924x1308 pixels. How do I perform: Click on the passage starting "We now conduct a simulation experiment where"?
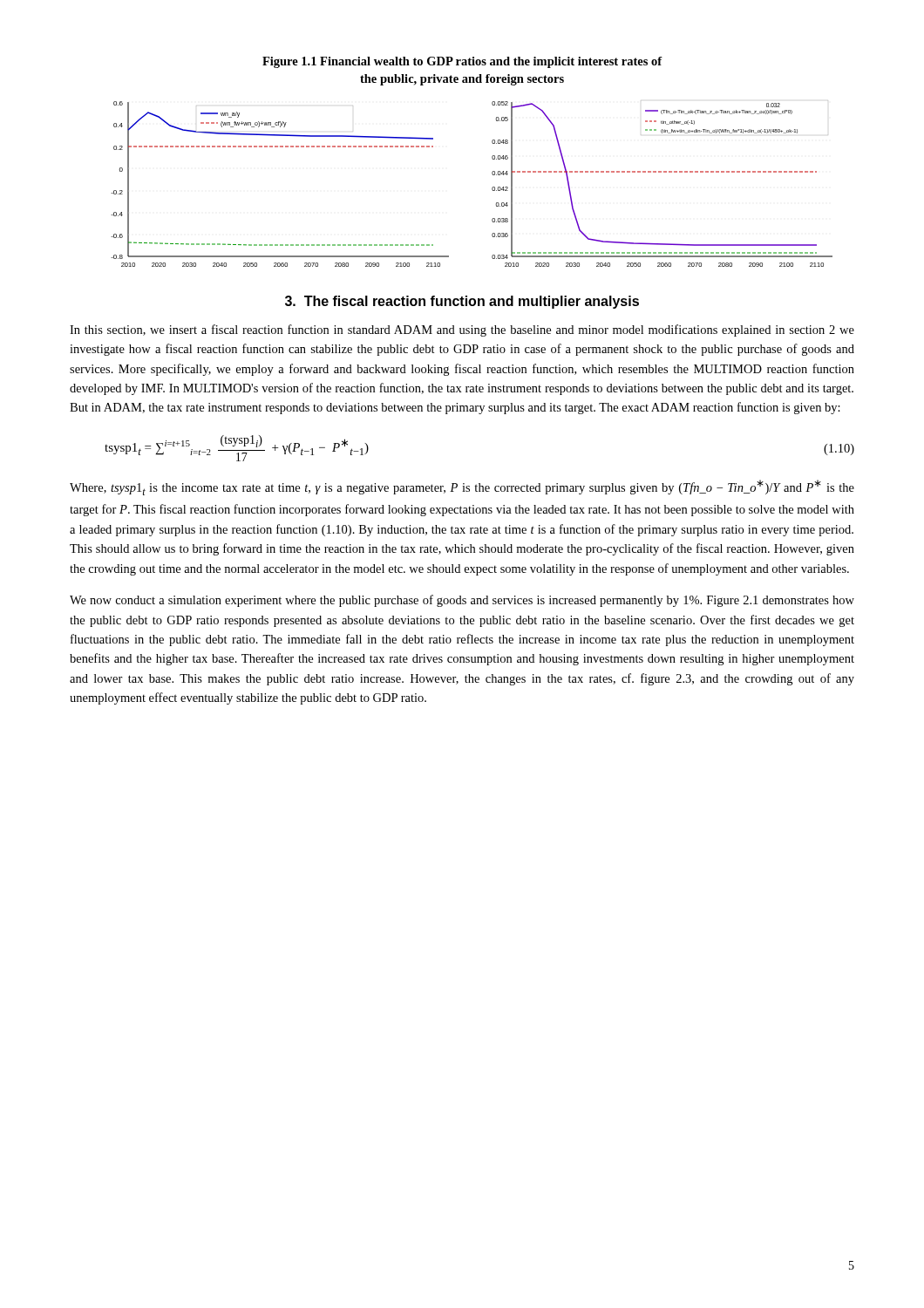click(462, 649)
